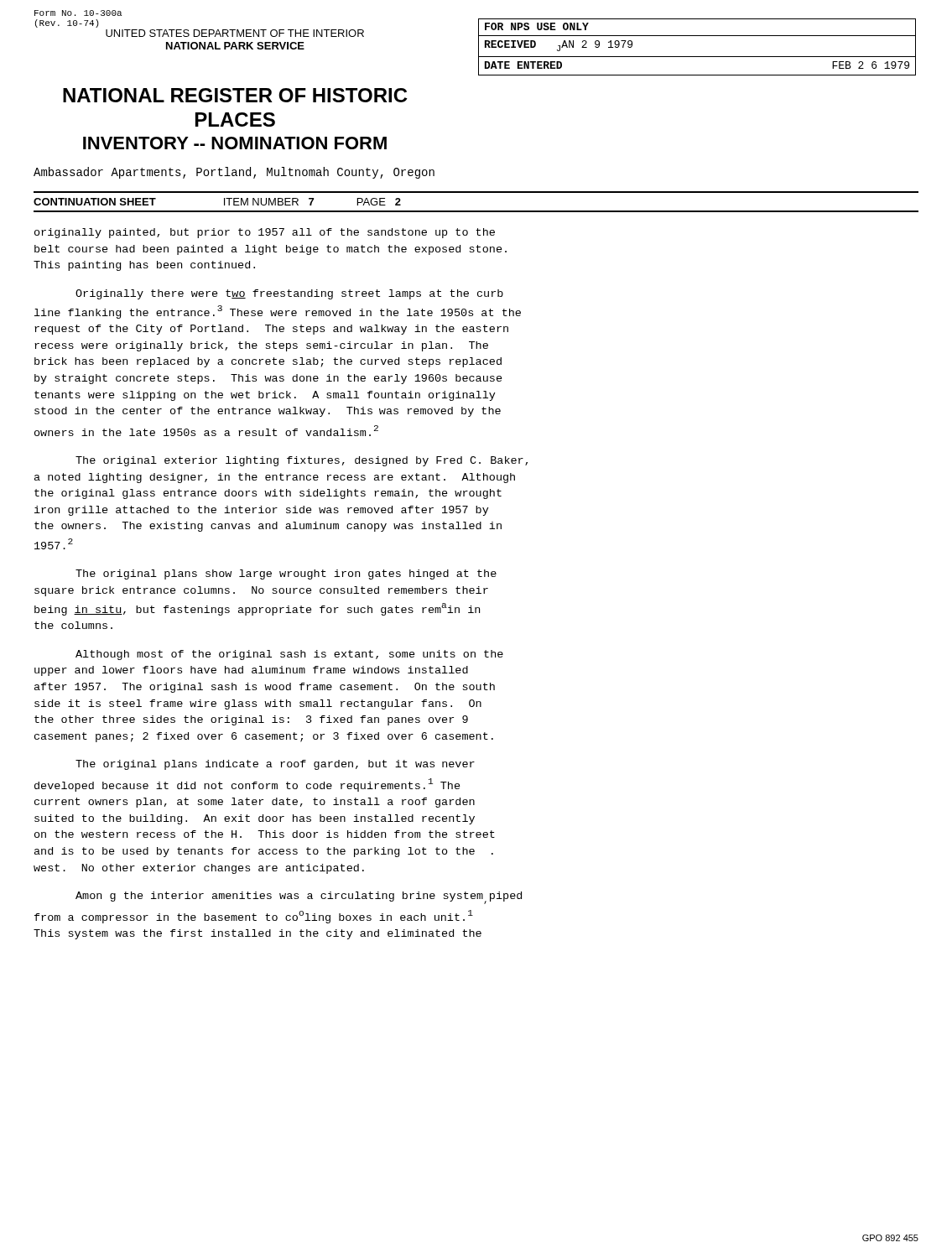Image resolution: width=952 pixels, height=1258 pixels.
Task: Click on the passage starting "NATIONAL REGISTER OF HISTORIC PLACES INVENTORY"
Action: pos(235,119)
